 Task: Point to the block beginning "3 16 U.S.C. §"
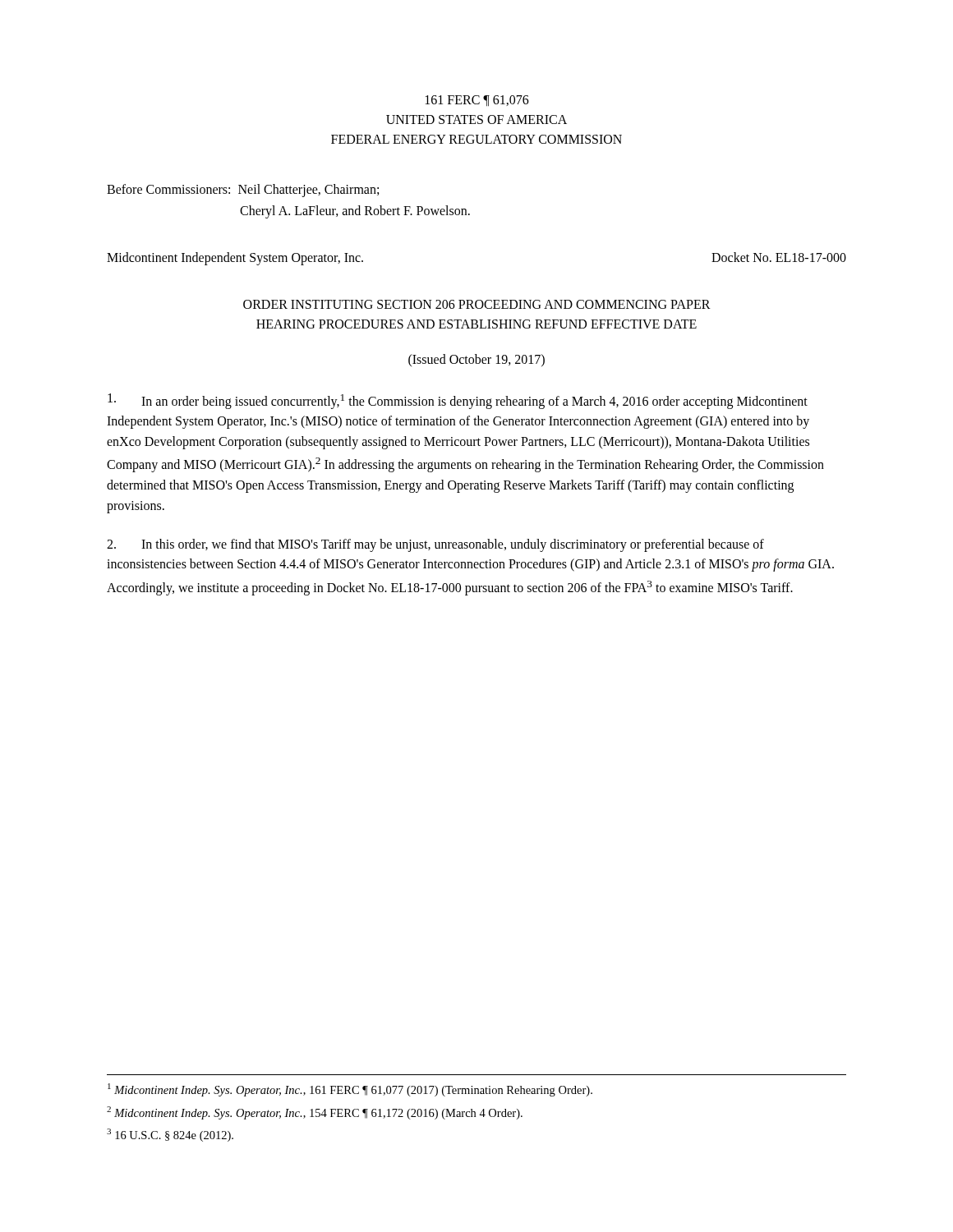click(170, 1134)
